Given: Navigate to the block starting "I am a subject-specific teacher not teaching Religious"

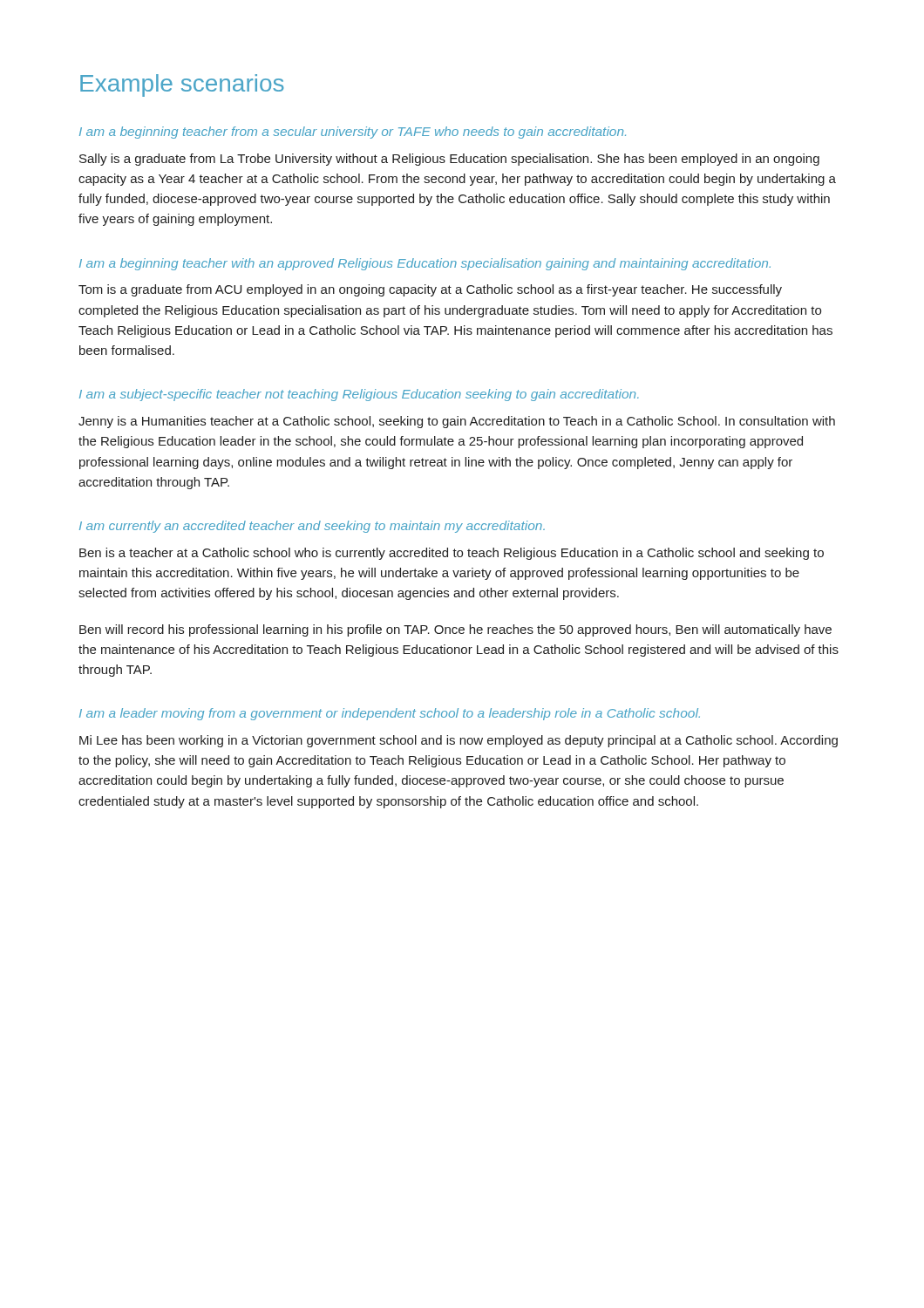Looking at the screenshot, I should 359,394.
